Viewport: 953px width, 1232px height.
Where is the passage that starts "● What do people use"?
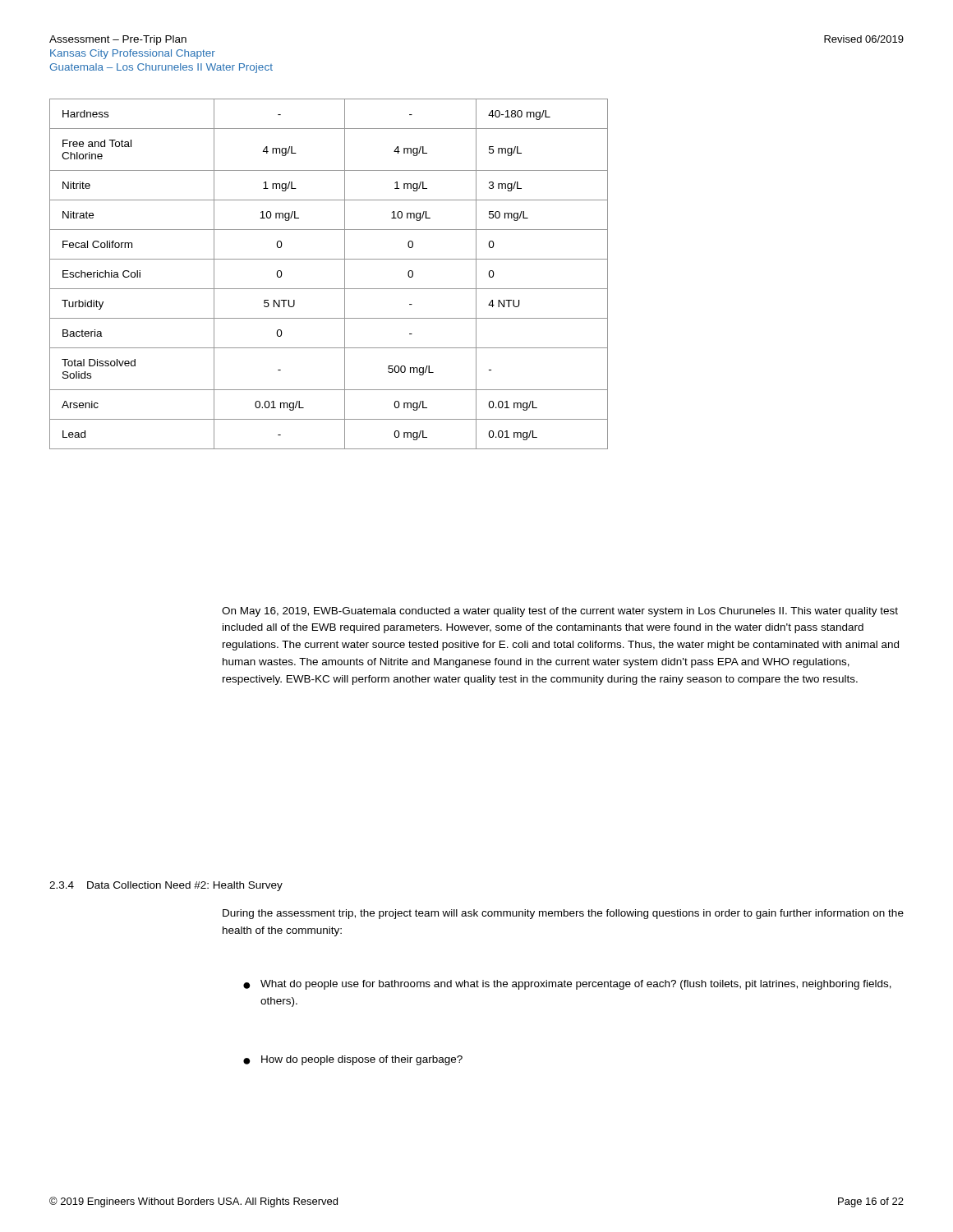[x=573, y=993]
